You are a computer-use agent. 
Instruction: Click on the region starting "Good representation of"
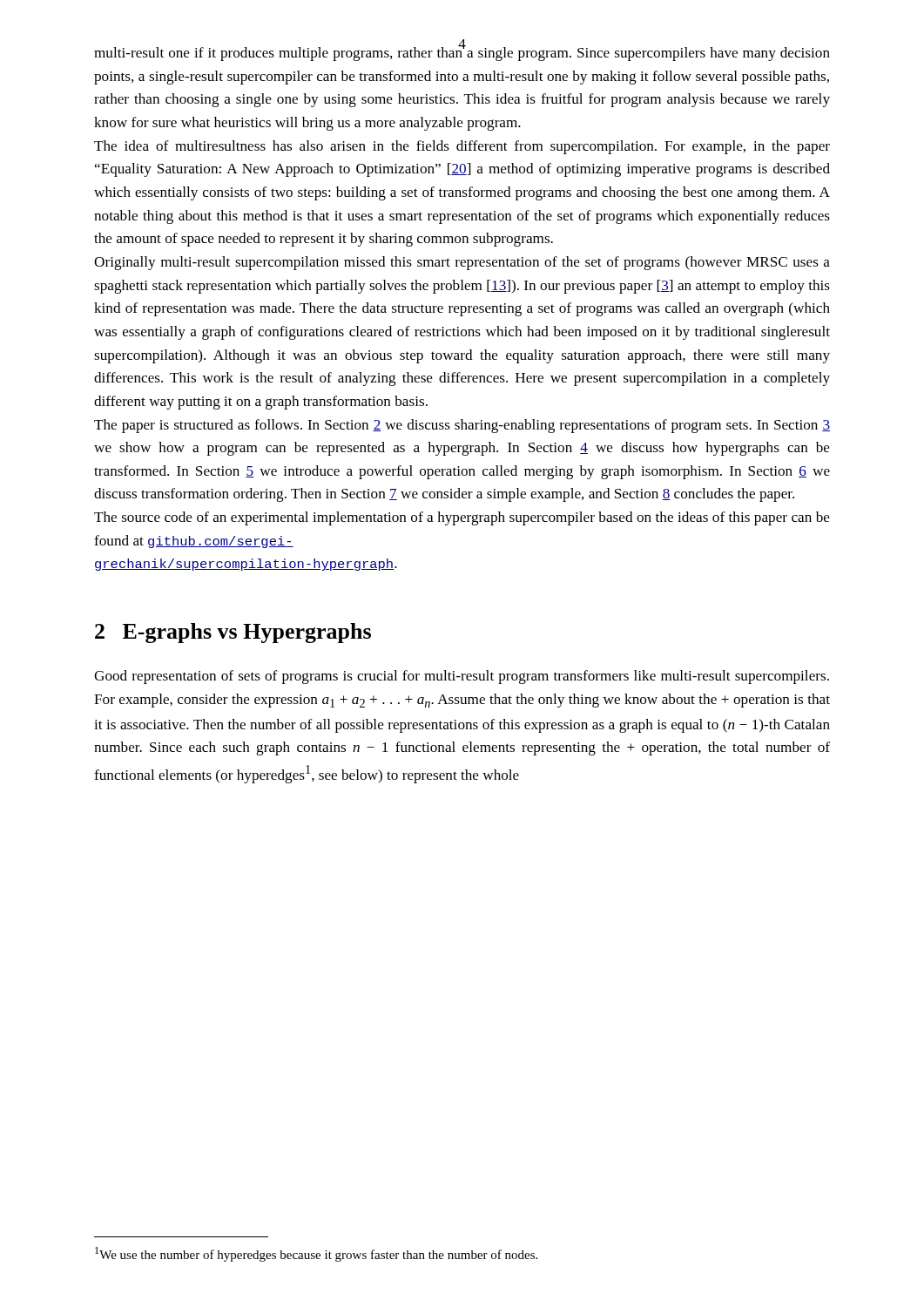[x=462, y=726]
